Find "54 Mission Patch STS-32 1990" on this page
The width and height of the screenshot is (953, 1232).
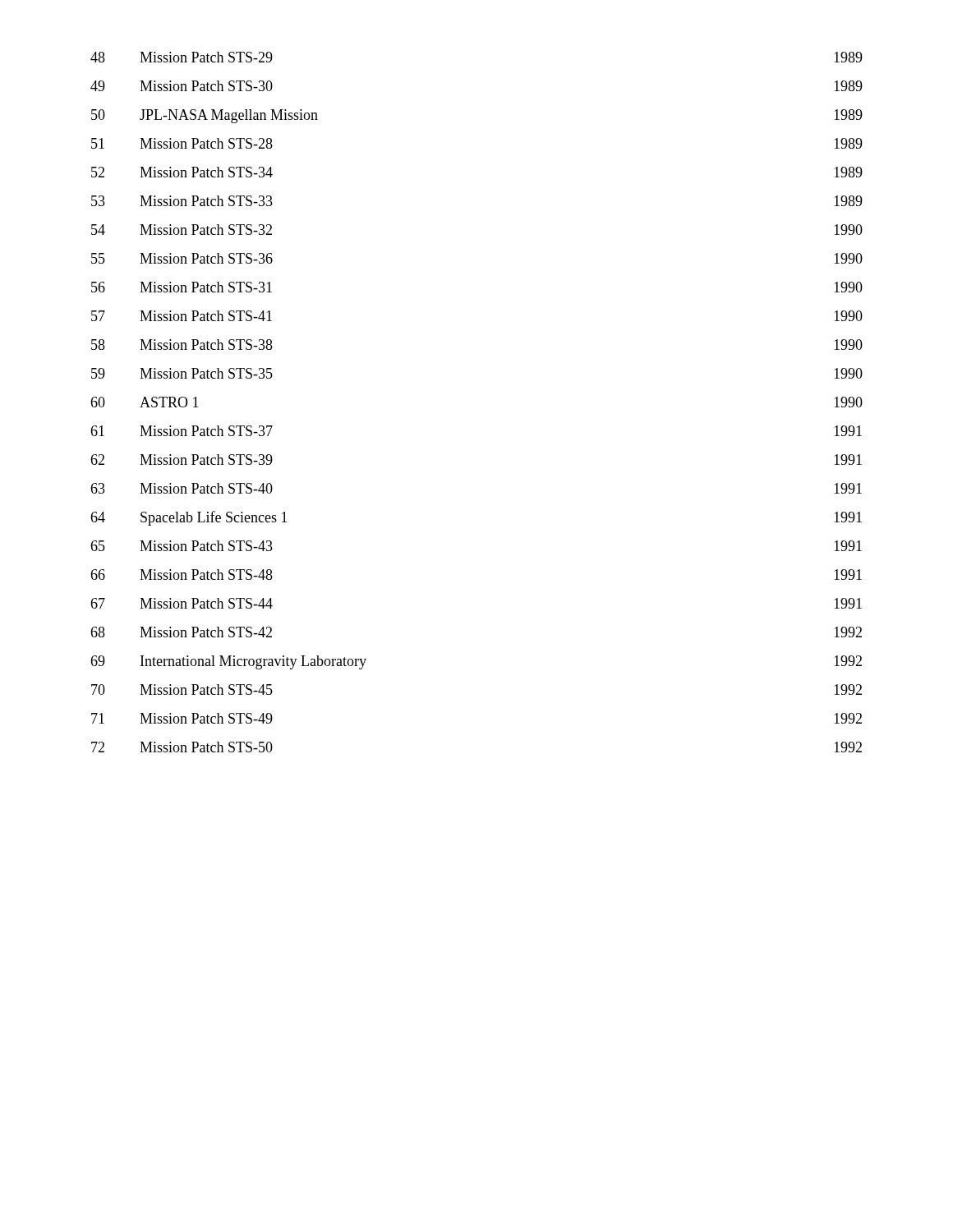[x=203, y=230]
